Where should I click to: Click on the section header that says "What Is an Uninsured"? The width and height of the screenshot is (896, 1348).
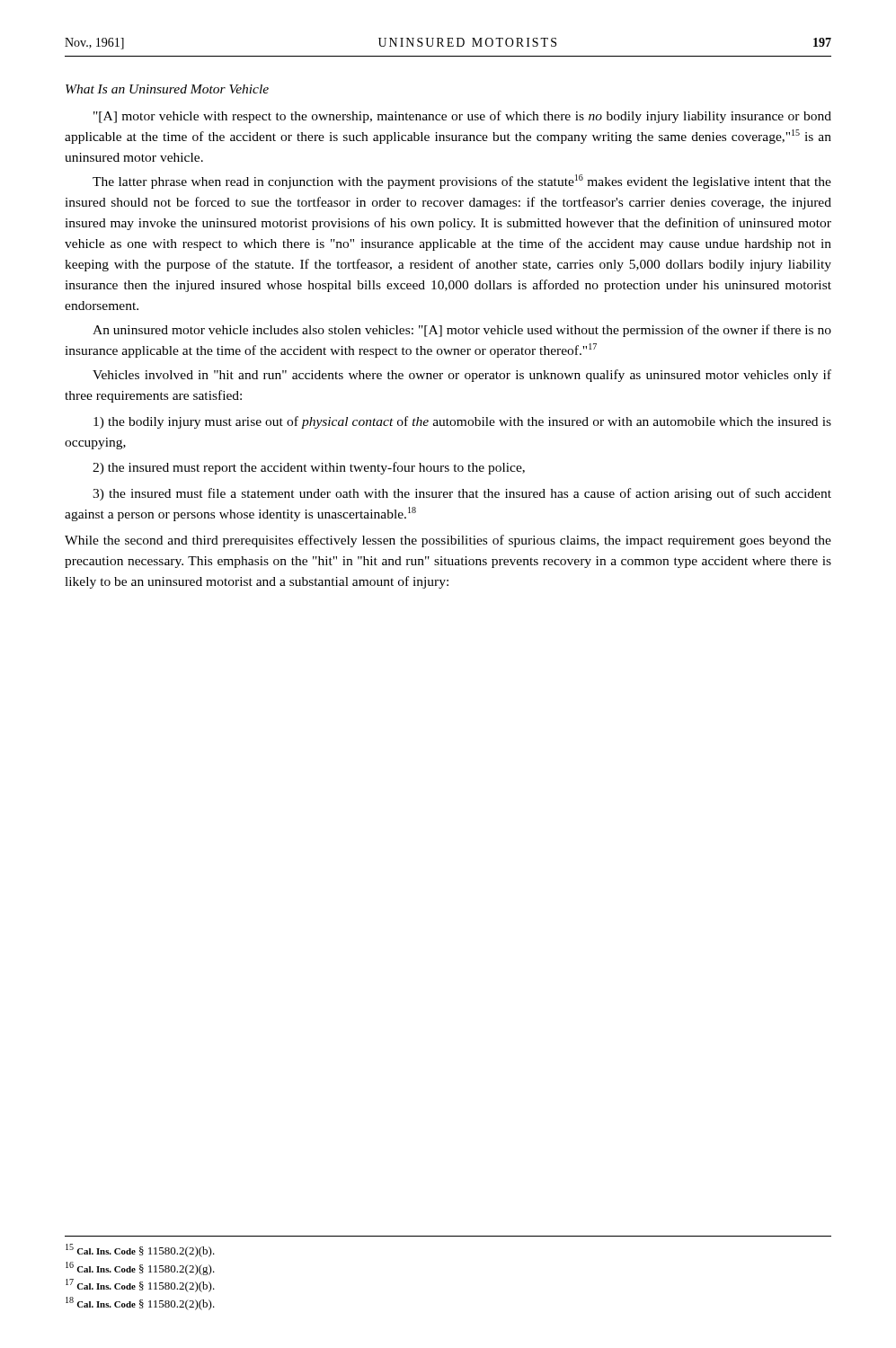(167, 88)
